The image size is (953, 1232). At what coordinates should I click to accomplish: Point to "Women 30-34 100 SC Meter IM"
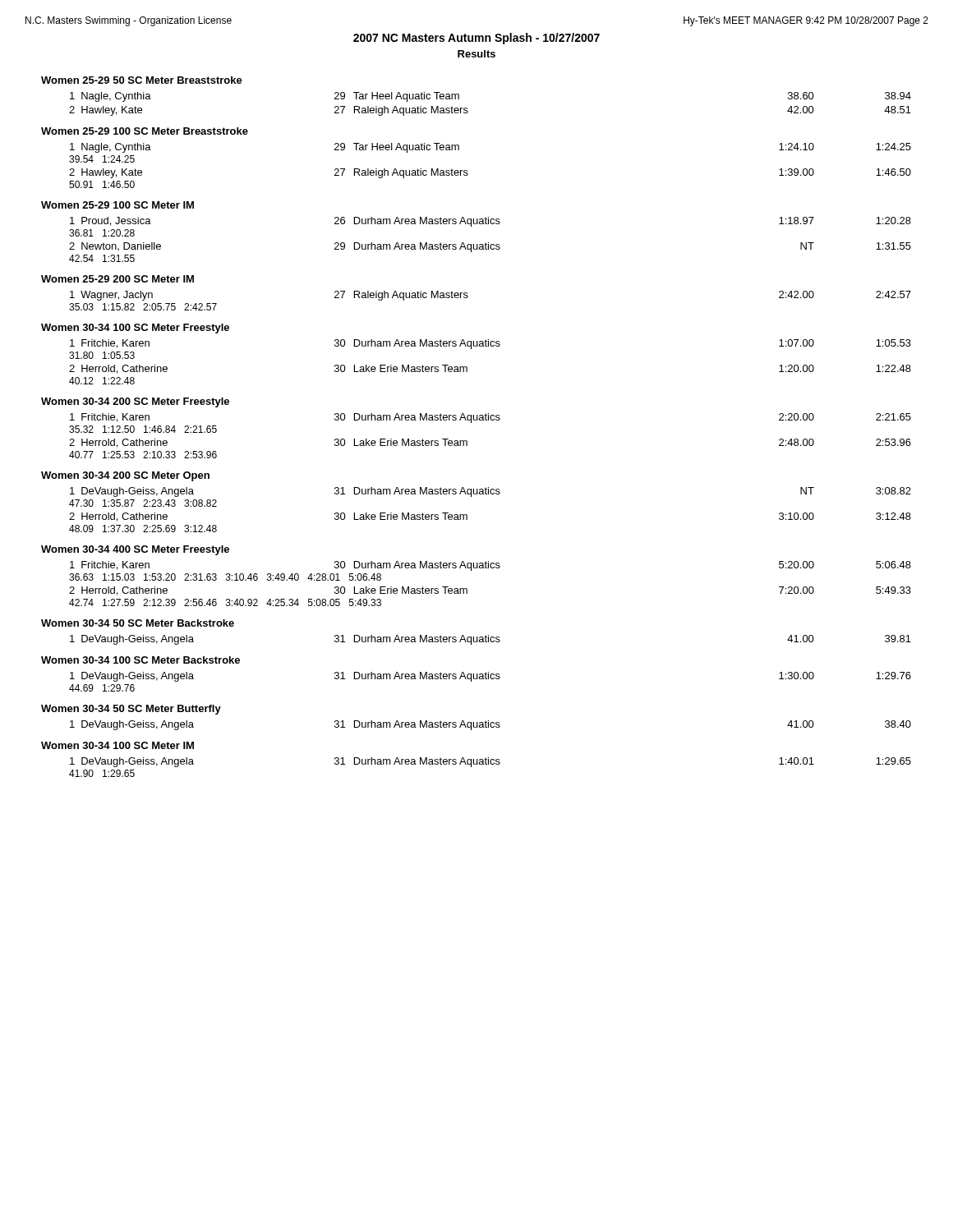point(118,745)
